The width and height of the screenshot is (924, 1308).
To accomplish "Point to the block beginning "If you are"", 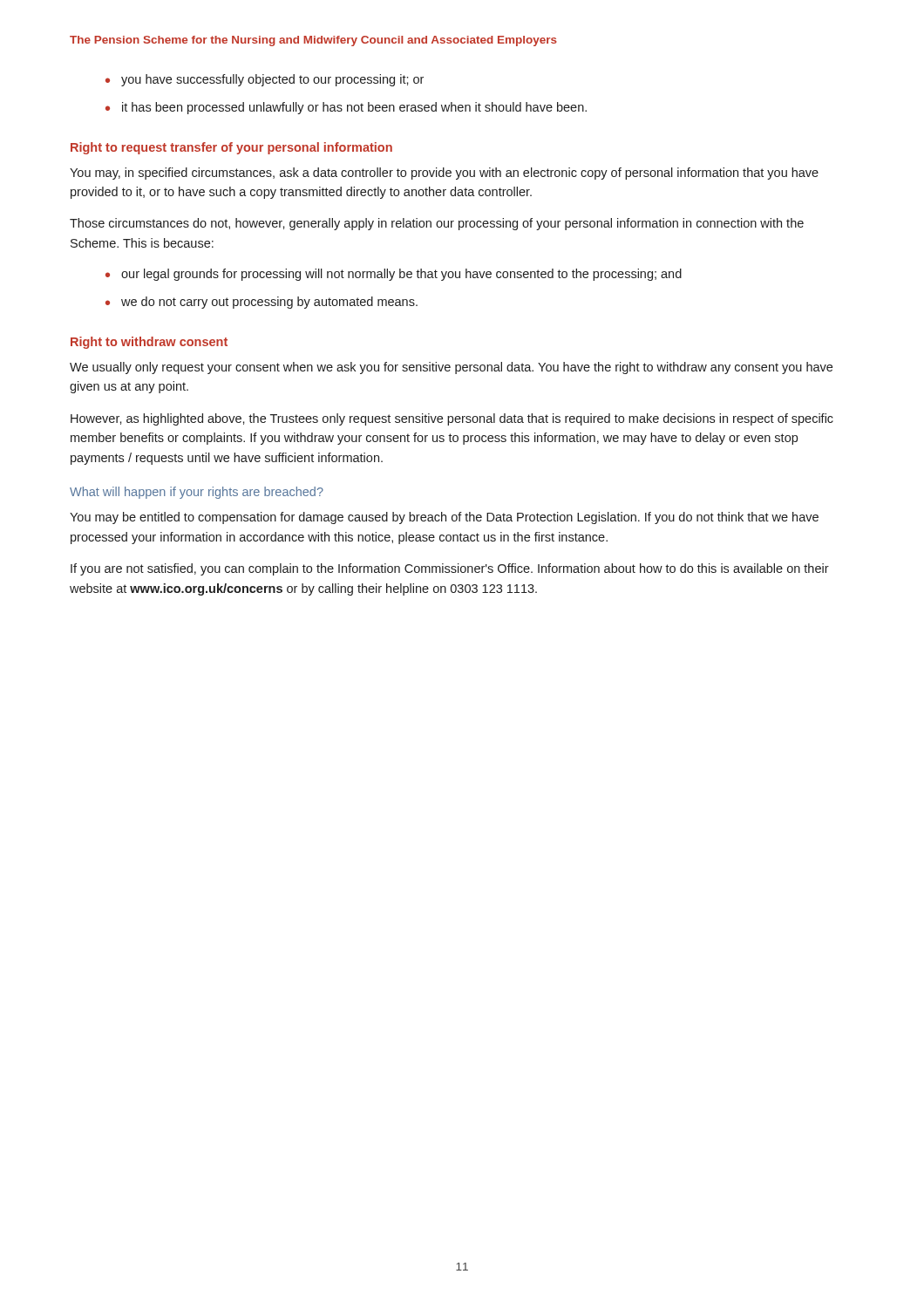I will coord(449,578).
